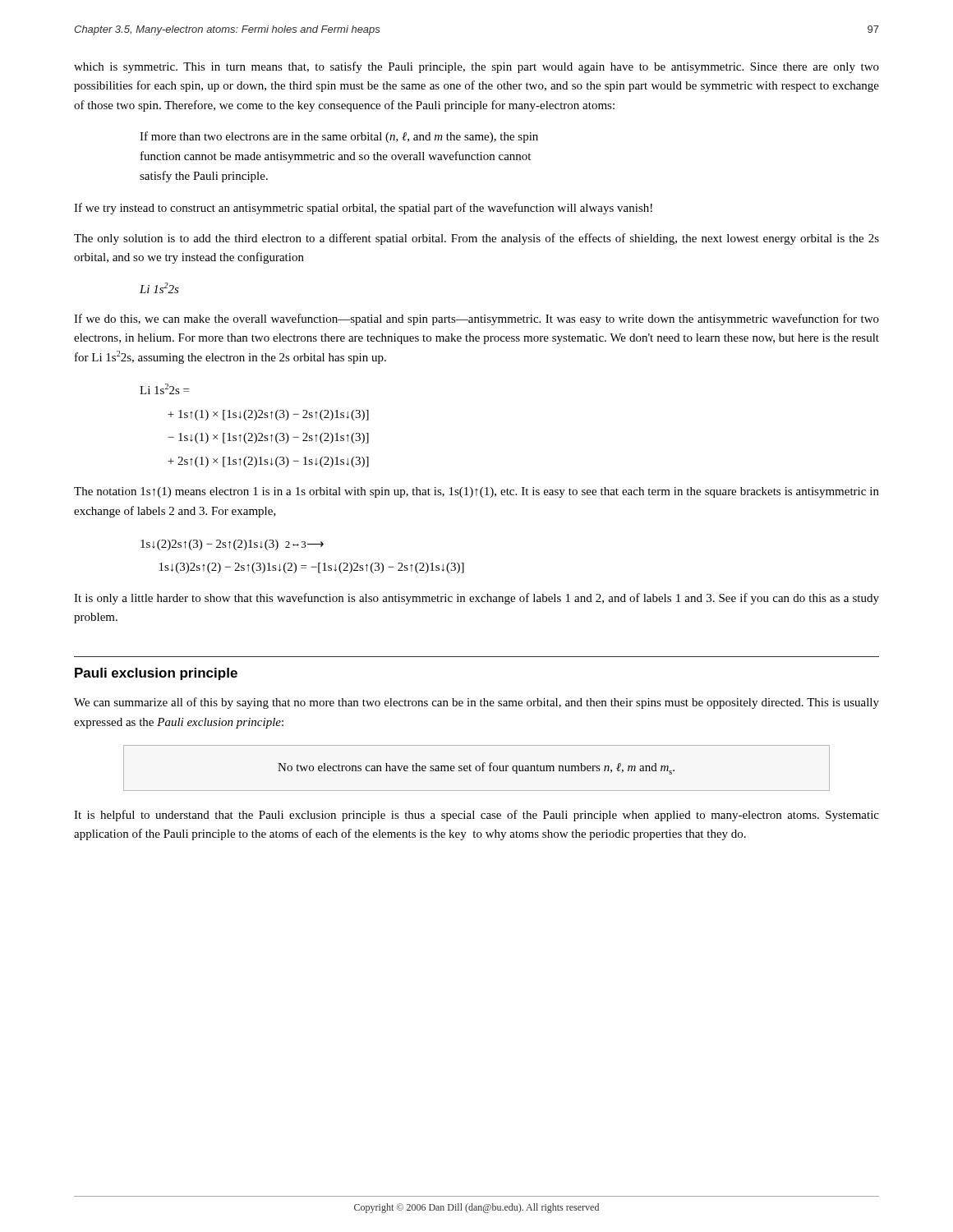
Task: Click on the text block that reads "The notation 1s↑(1) means electron 1 is in"
Action: click(476, 501)
